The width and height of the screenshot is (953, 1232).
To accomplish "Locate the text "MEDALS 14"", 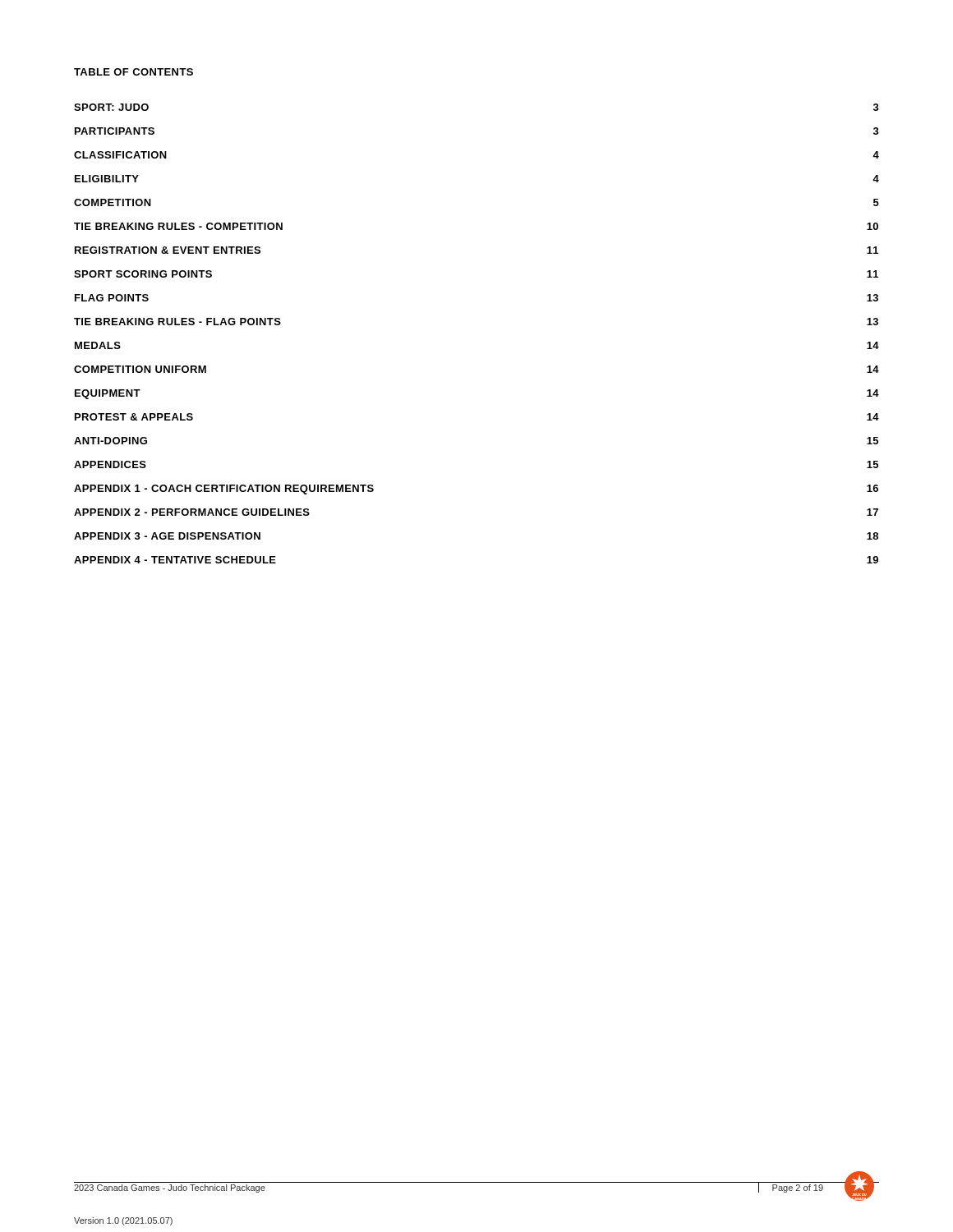I will tap(96, 344).
